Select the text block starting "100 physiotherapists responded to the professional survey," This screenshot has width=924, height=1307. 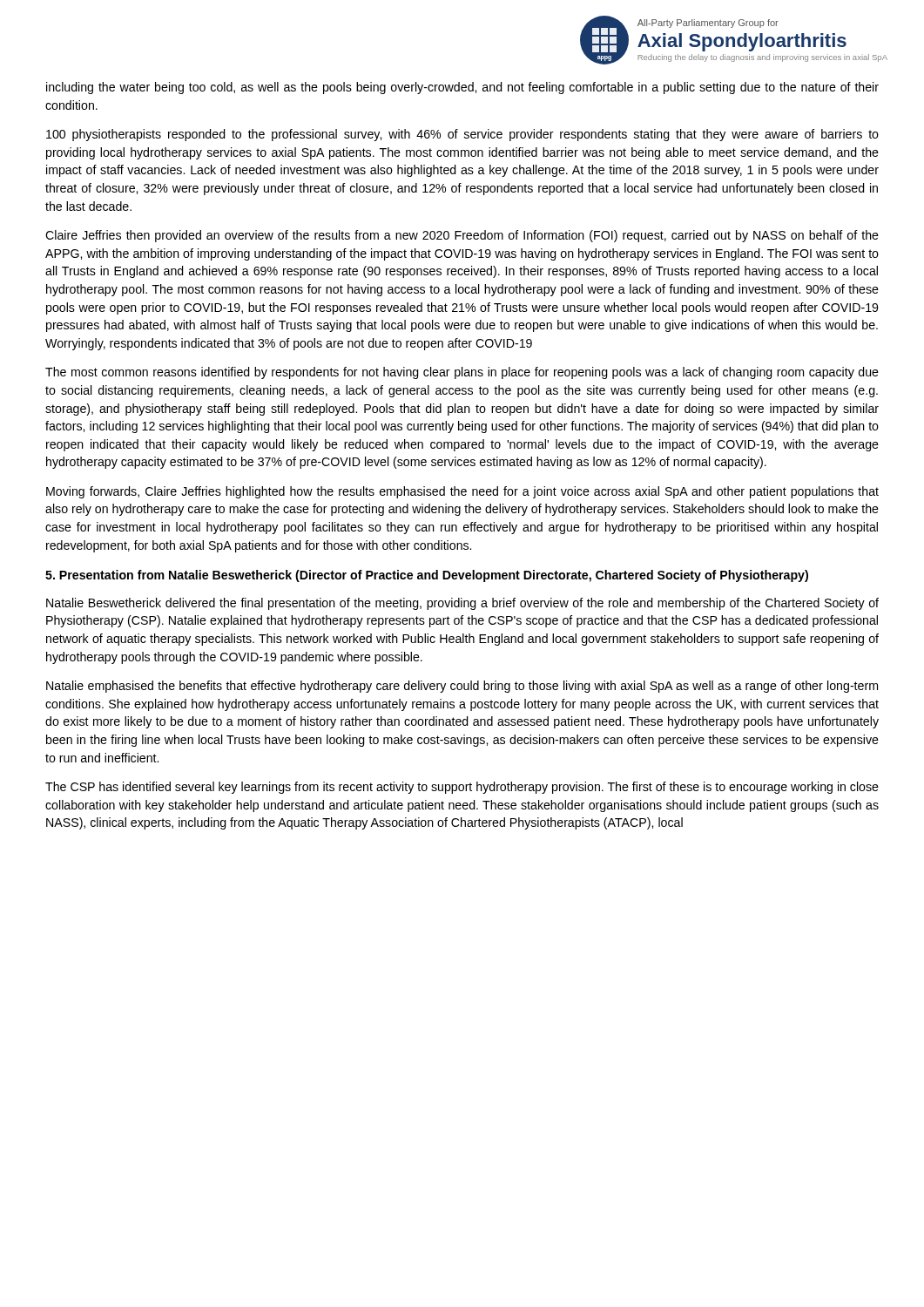click(x=462, y=170)
